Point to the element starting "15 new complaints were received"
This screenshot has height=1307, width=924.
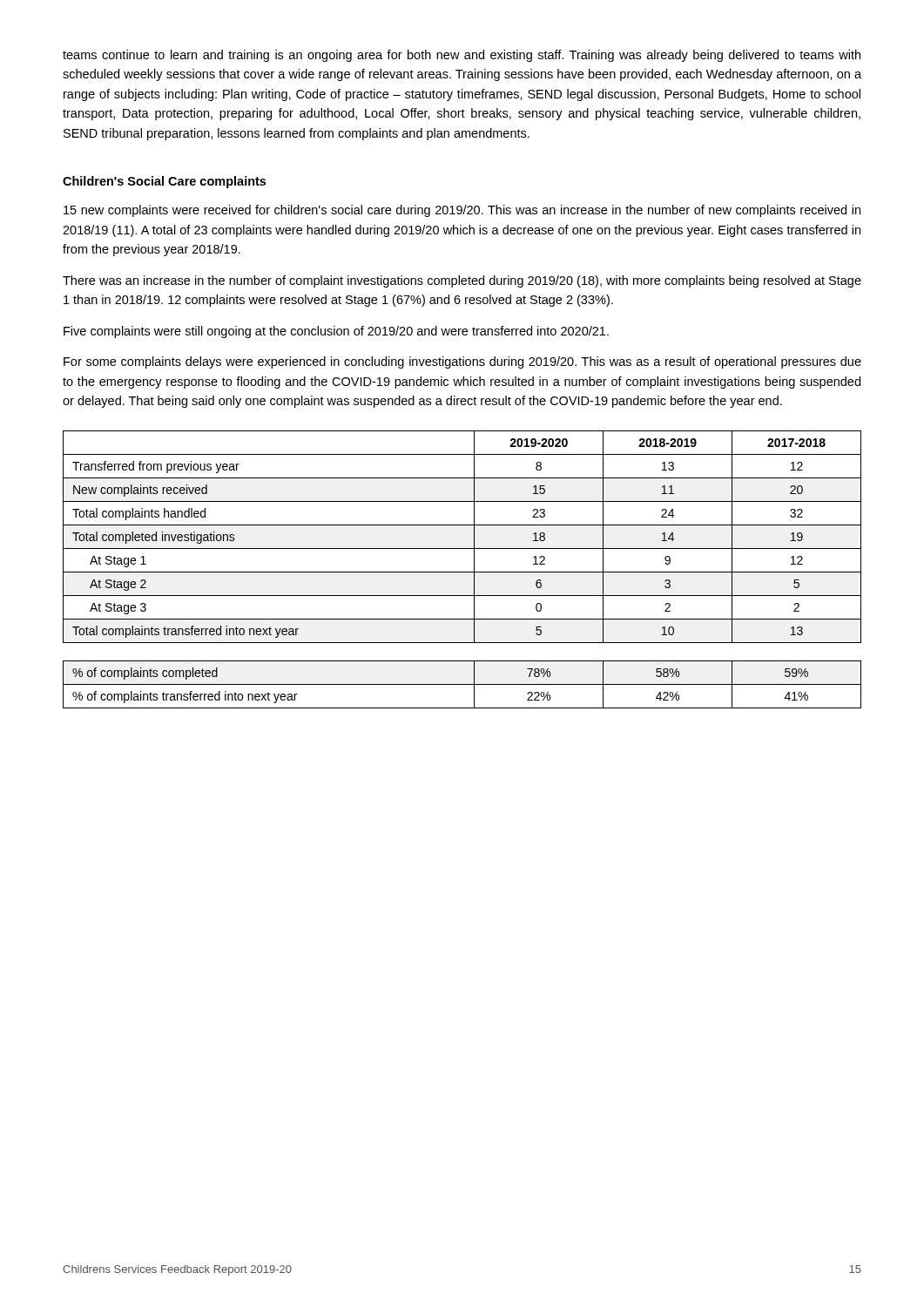(462, 230)
